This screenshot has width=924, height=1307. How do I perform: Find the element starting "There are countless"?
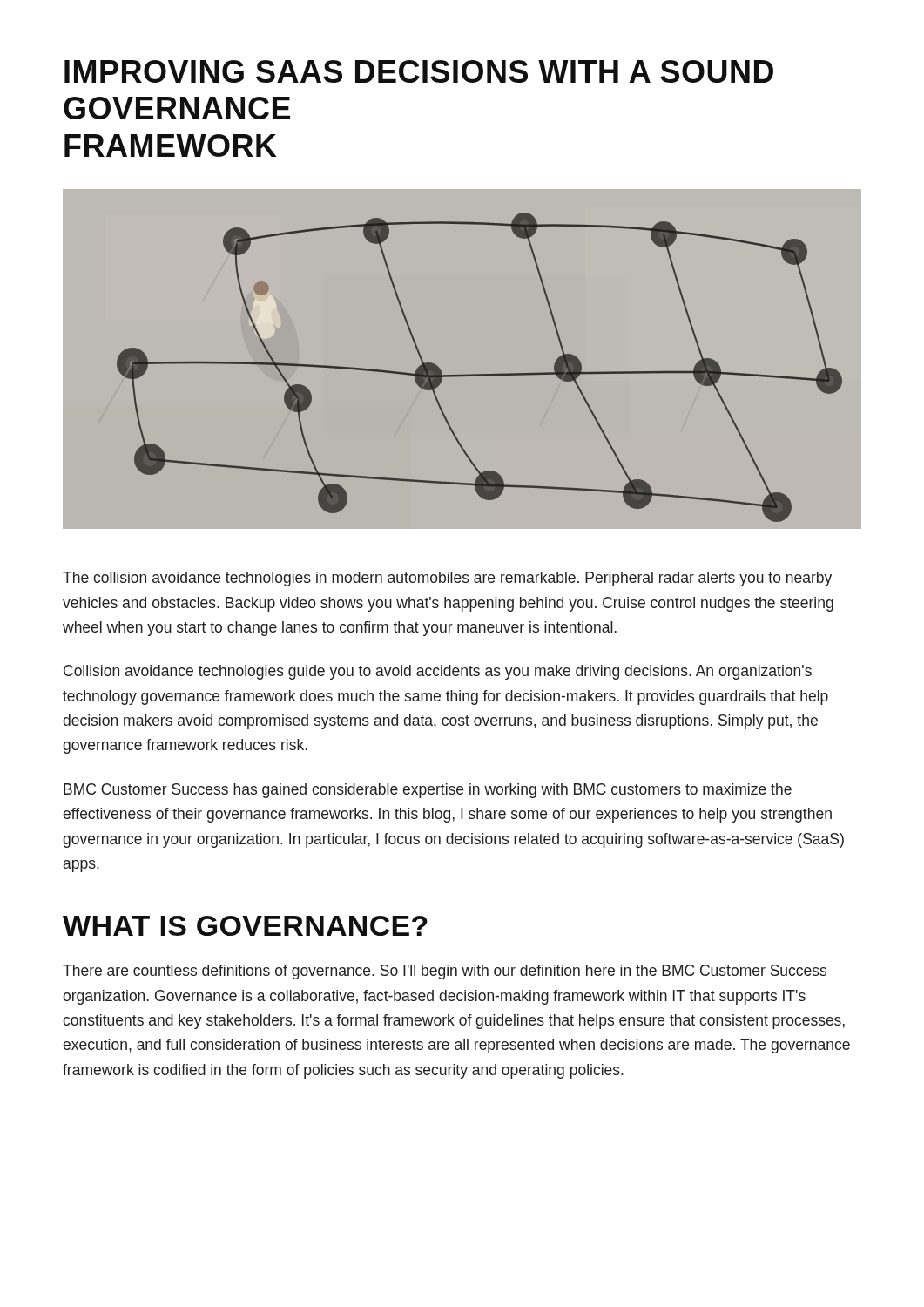click(x=457, y=1020)
